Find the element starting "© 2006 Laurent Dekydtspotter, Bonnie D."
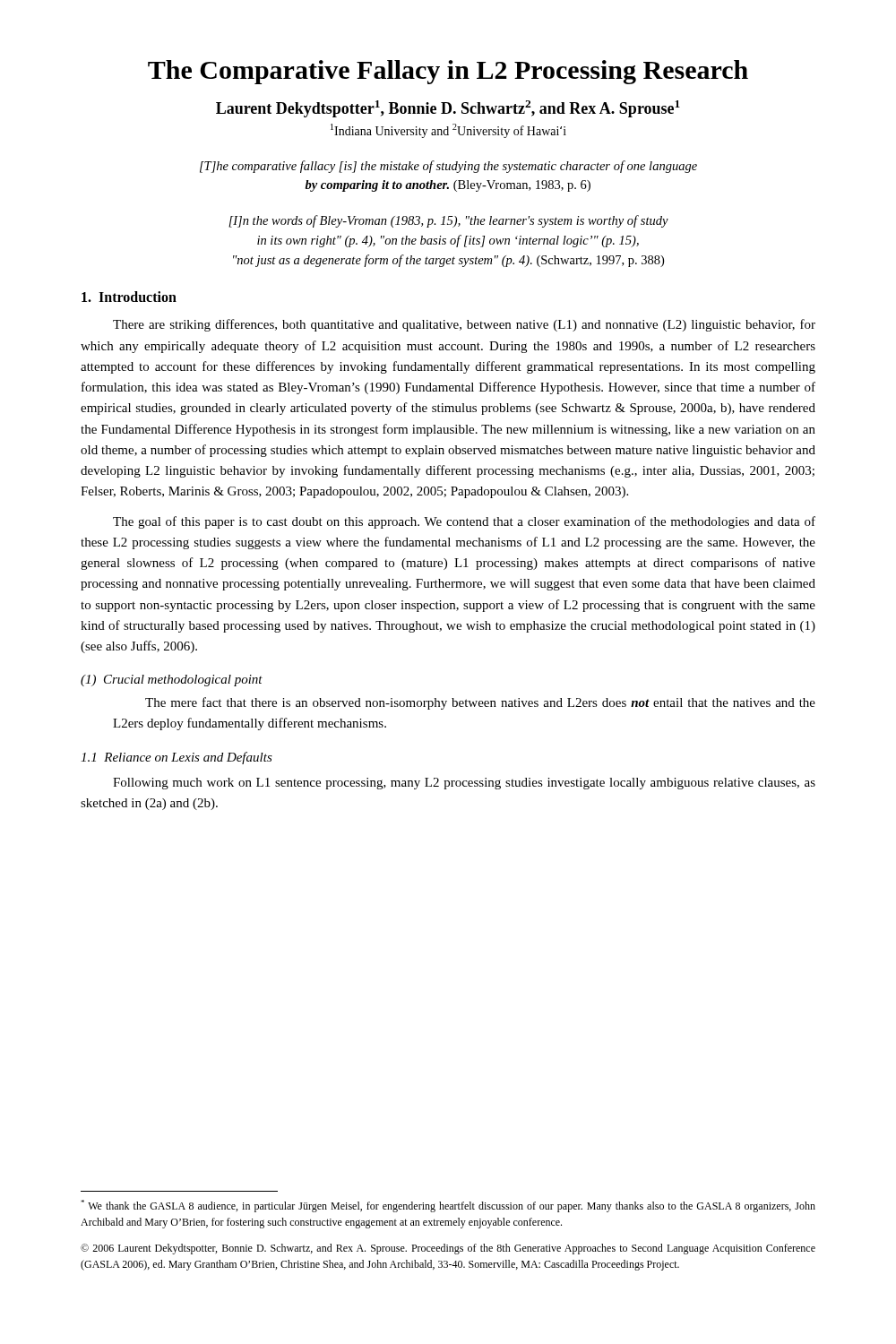Viewport: 896px width, 1344px height. click(448, 1256)
